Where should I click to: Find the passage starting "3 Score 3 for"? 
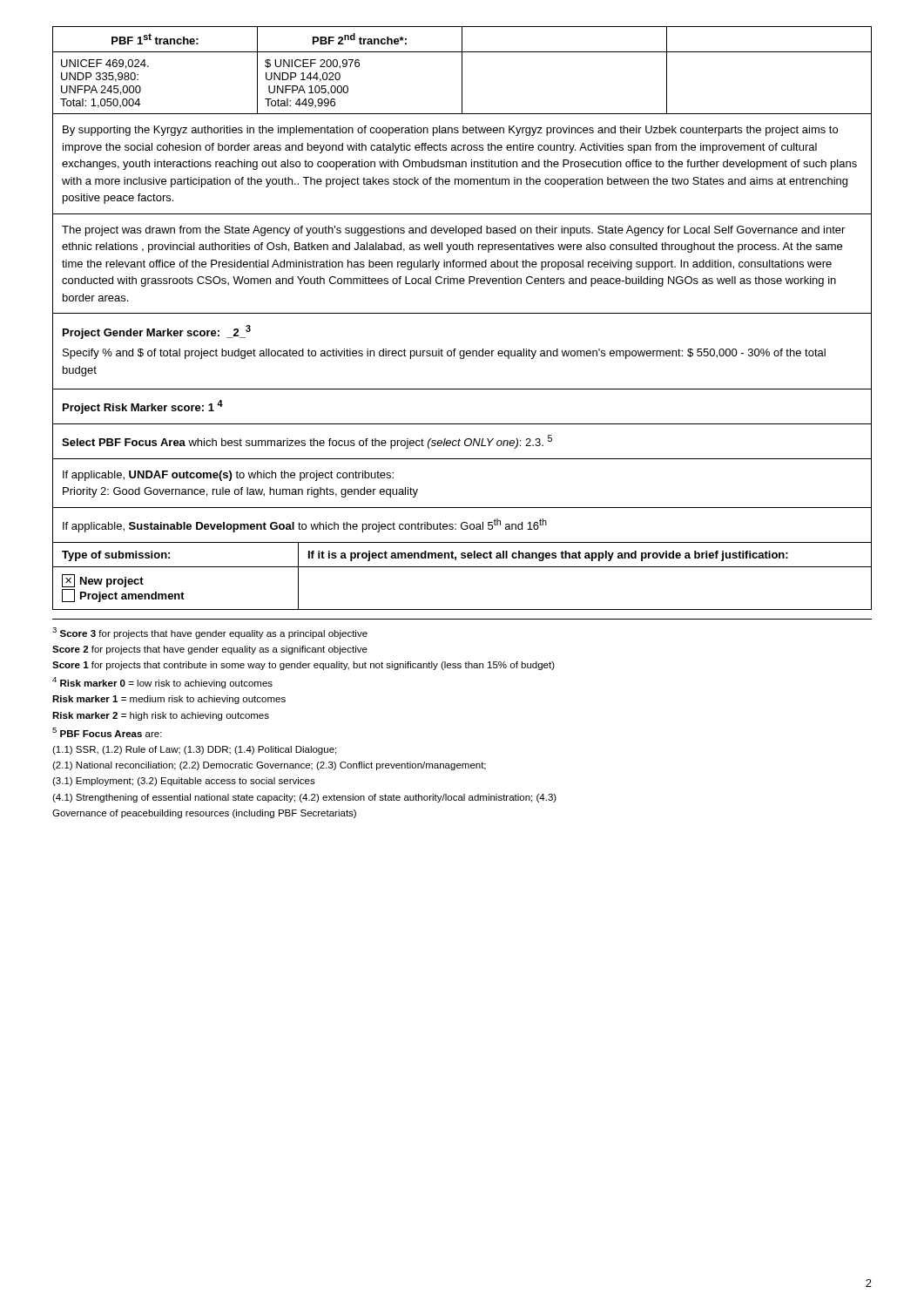tap(210, 633)
